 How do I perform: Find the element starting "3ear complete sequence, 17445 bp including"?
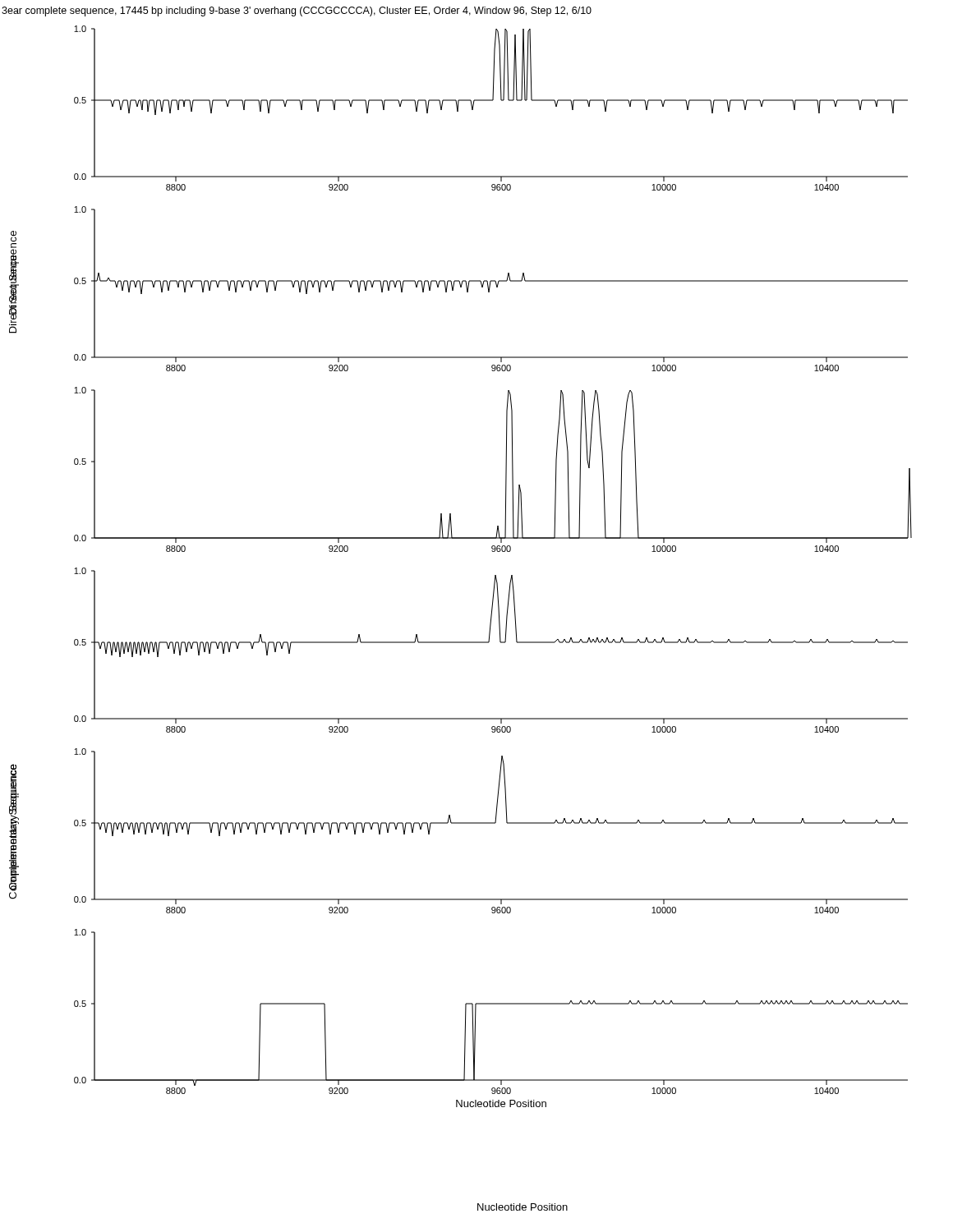297,11
